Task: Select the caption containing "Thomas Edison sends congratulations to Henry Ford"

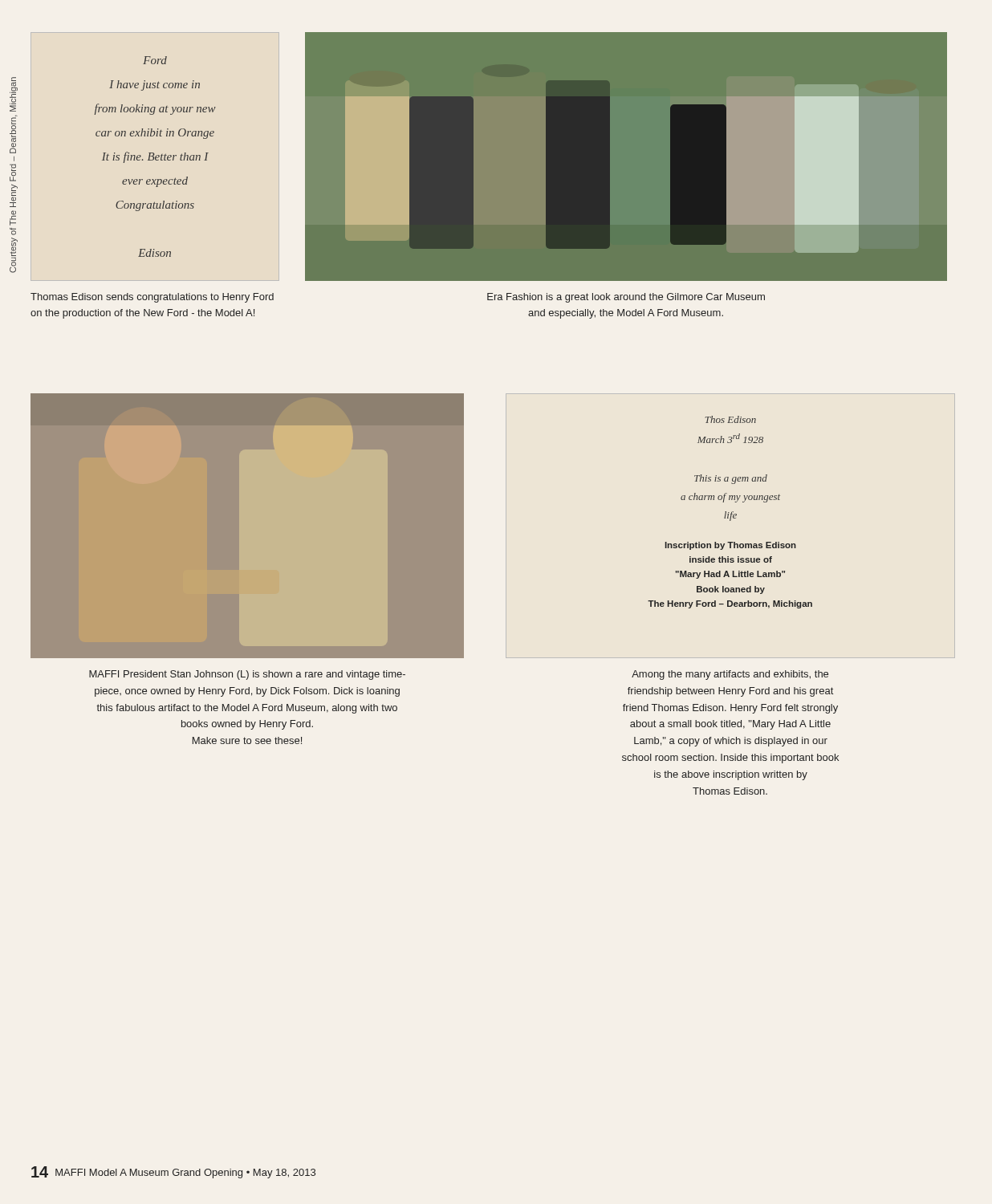Action: click(x=152, y=304)
